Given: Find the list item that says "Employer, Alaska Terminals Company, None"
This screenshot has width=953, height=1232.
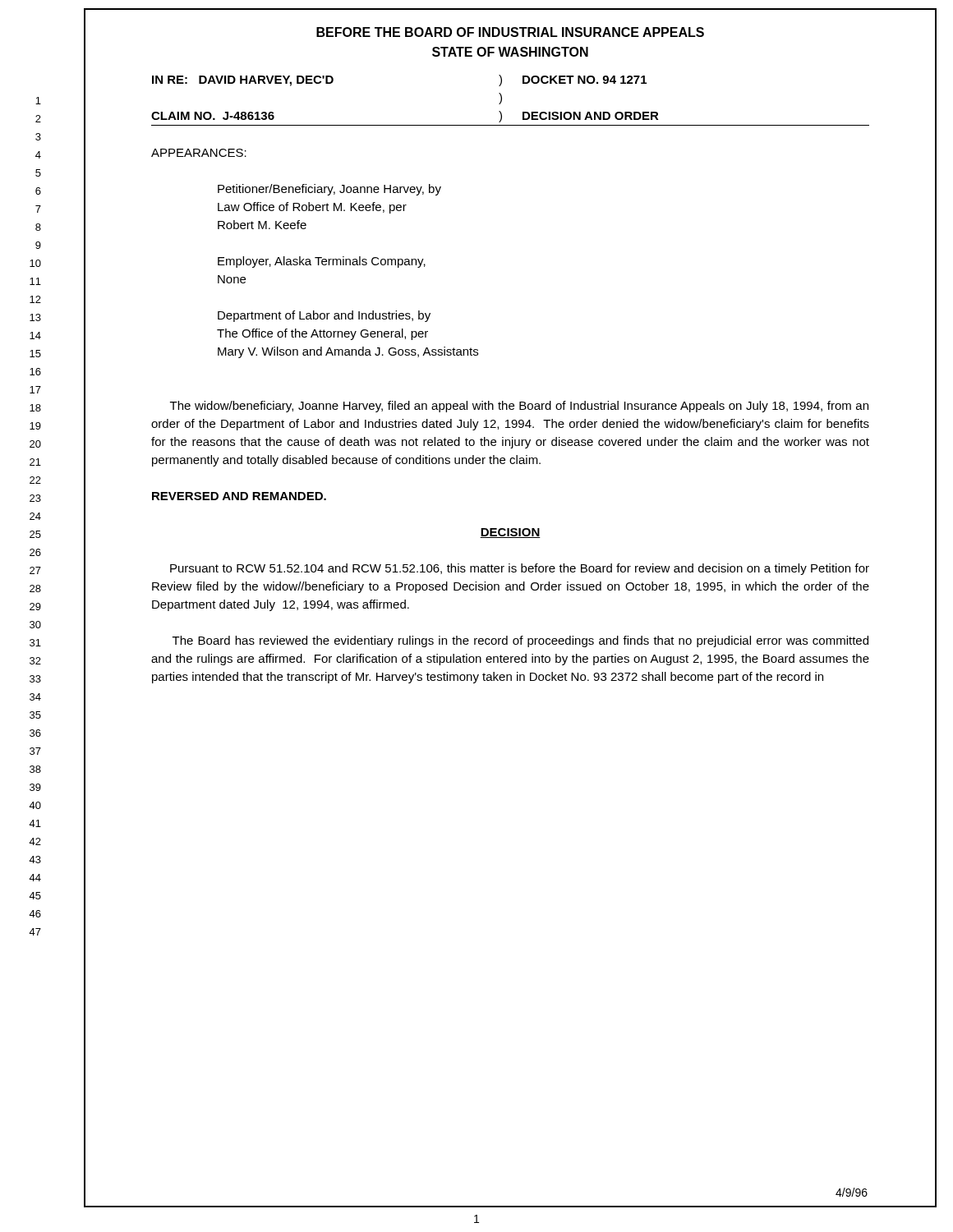Looking at the screenshot, I should tap(321, 270).
